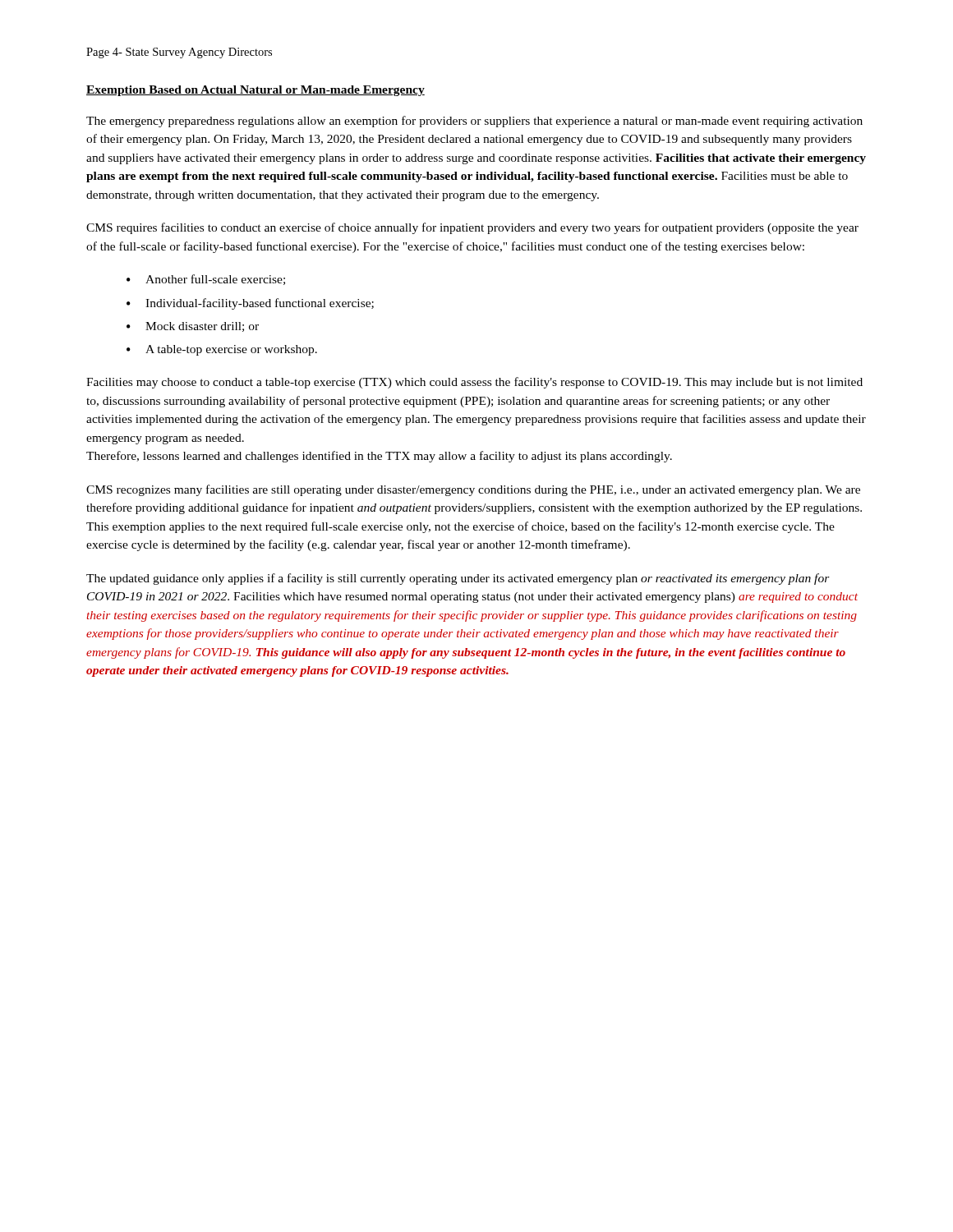953x1232 pixels.
Task: Where is the passage that starts "CMS recognizes many facilities"?
Action: click(x=474, y=517)
